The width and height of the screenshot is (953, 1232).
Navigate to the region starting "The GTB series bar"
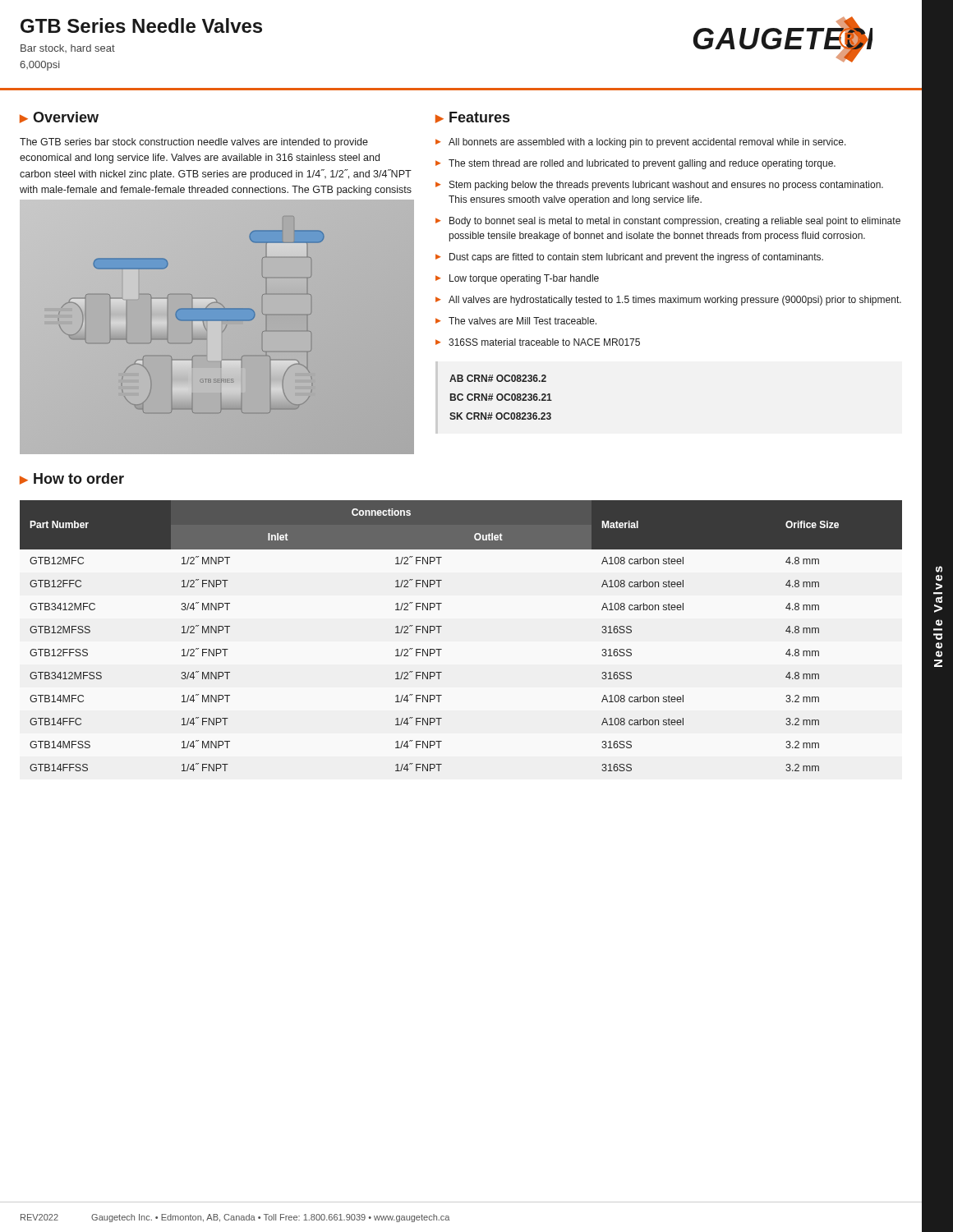click(x=216, y=175)
